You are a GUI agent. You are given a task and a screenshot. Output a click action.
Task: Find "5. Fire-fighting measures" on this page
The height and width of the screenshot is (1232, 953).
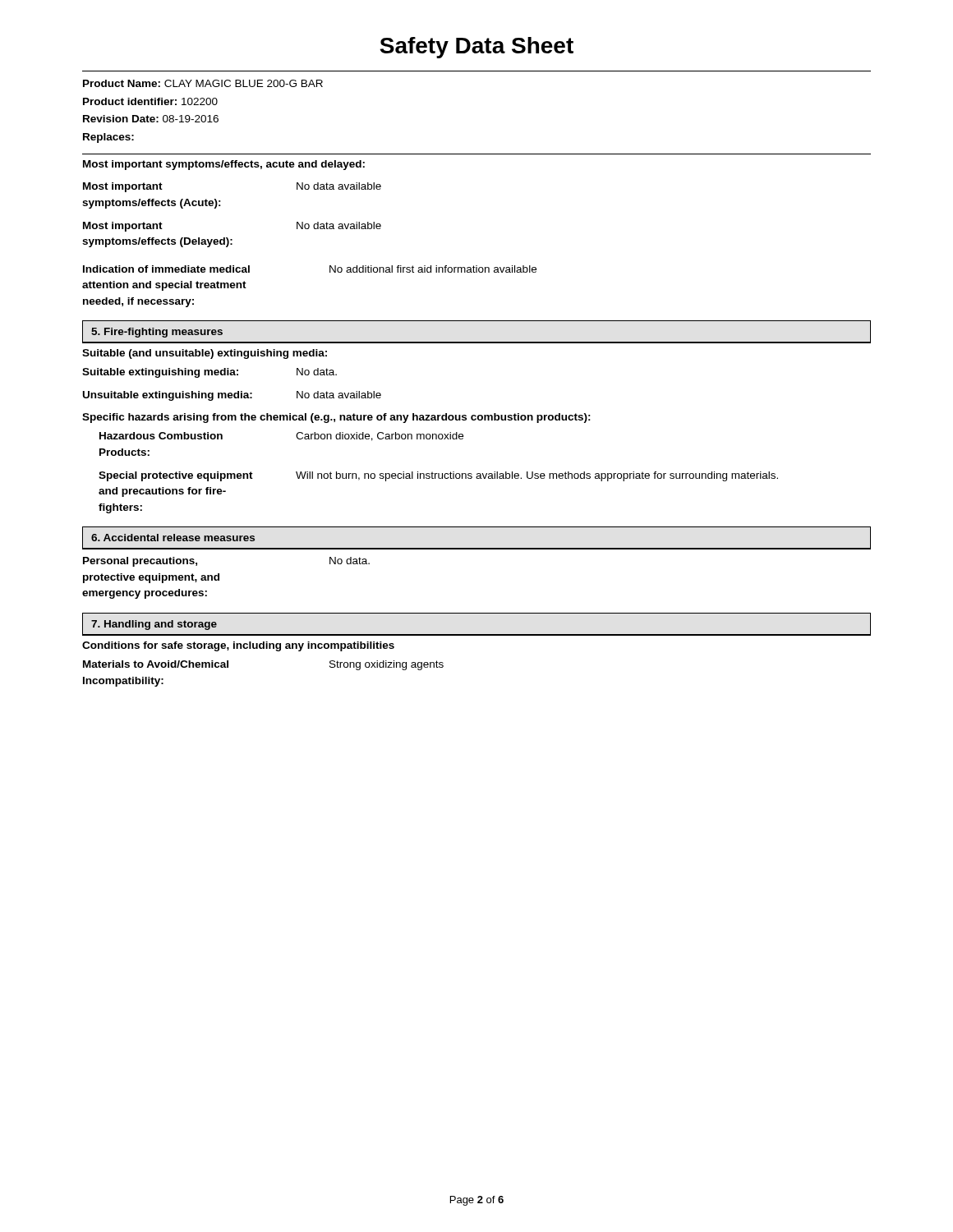click(476, 332)
